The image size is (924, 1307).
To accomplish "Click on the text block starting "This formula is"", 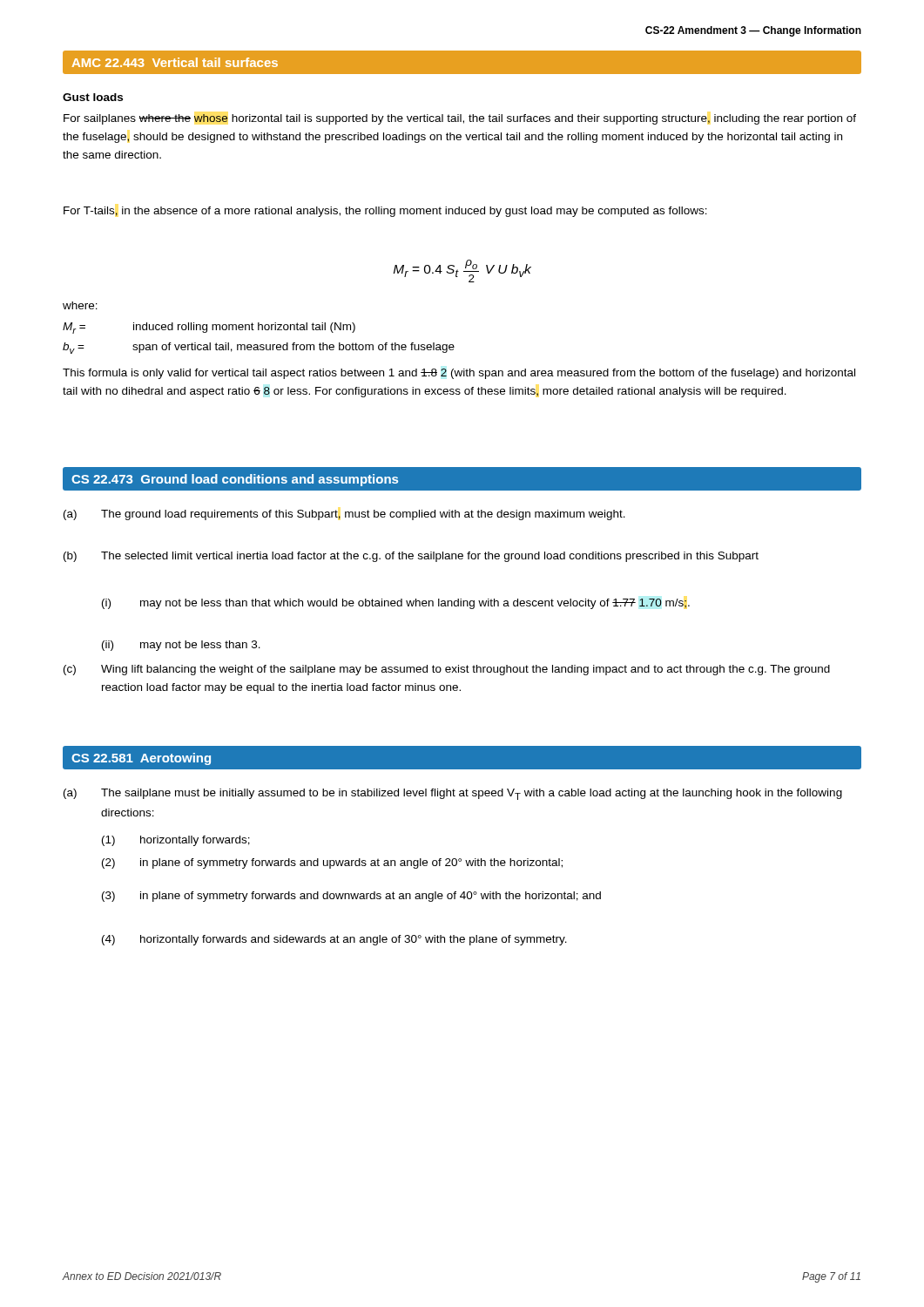I will tap(459, 382).
